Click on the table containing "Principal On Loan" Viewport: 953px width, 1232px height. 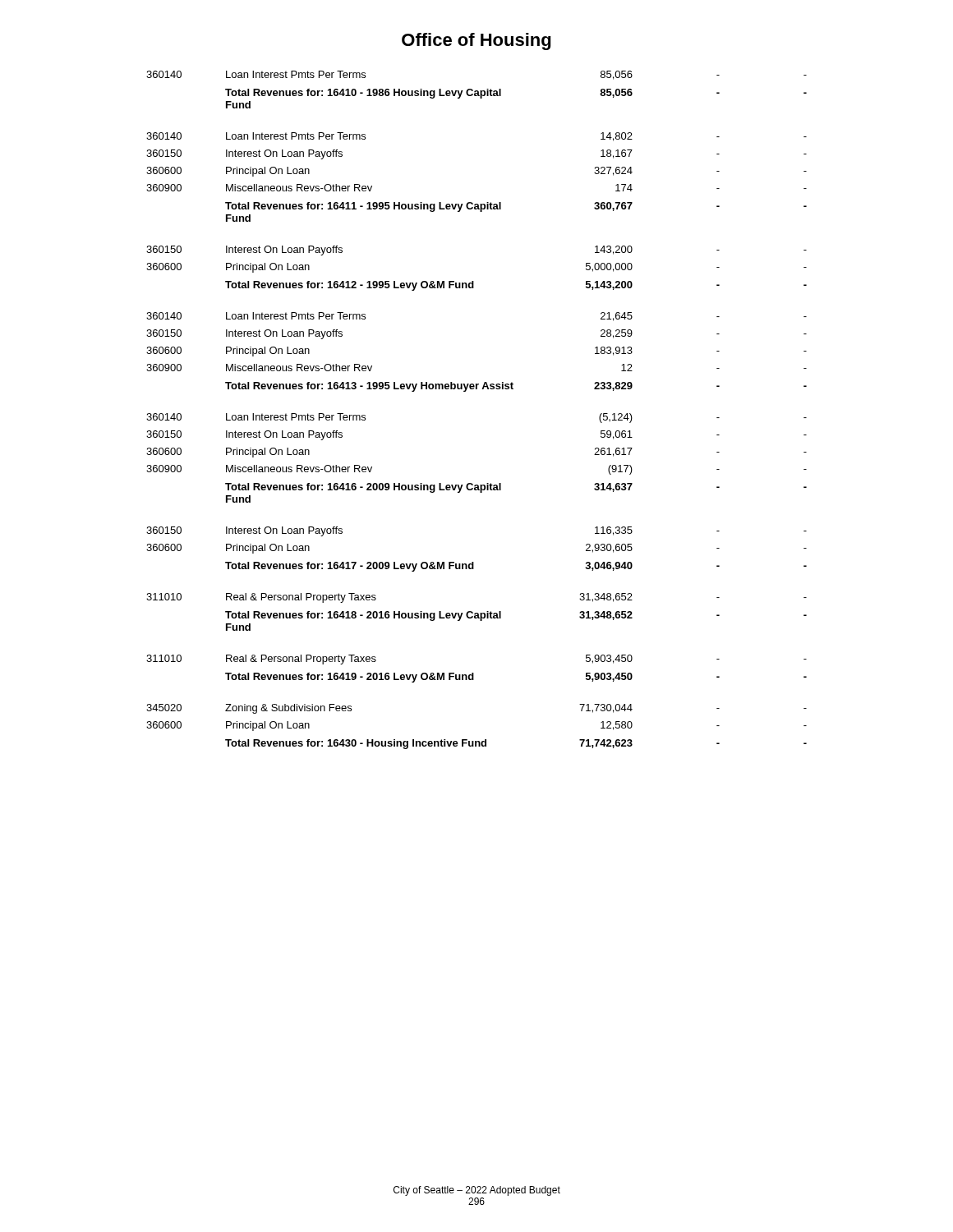click(476, 410)
